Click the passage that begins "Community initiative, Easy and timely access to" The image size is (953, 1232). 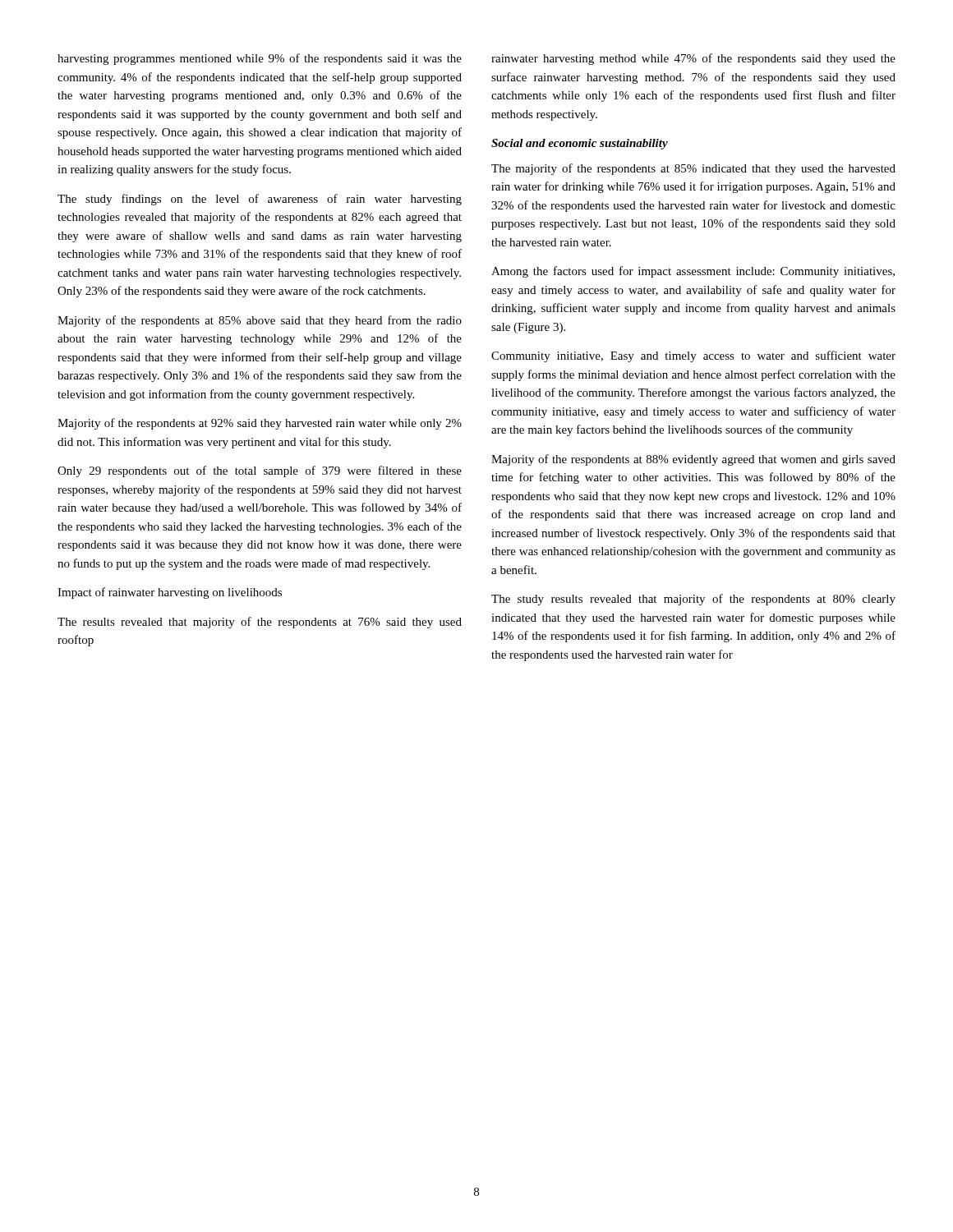[x=693, y=393]
